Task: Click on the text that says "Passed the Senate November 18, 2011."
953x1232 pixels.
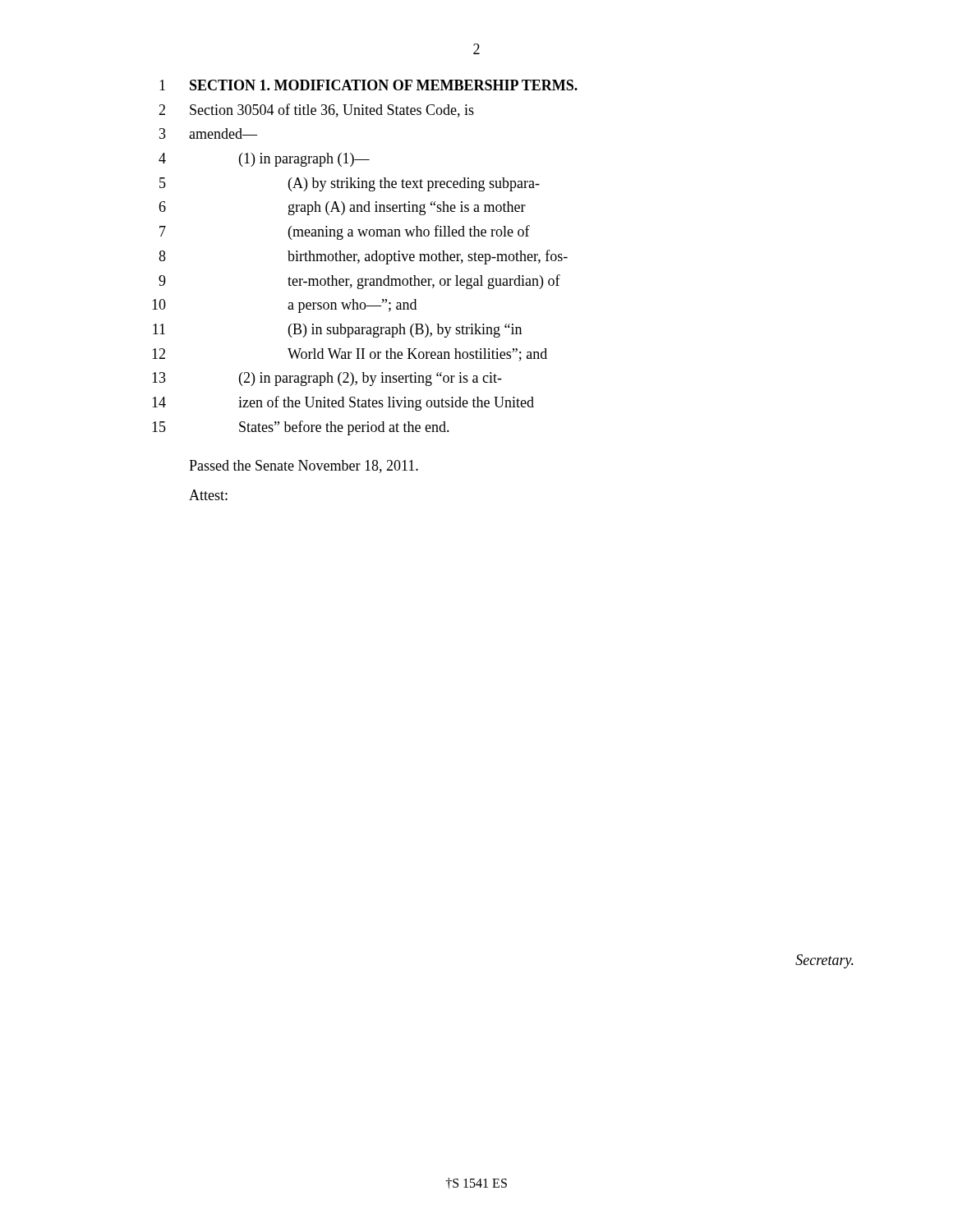Action: (304, 467)
